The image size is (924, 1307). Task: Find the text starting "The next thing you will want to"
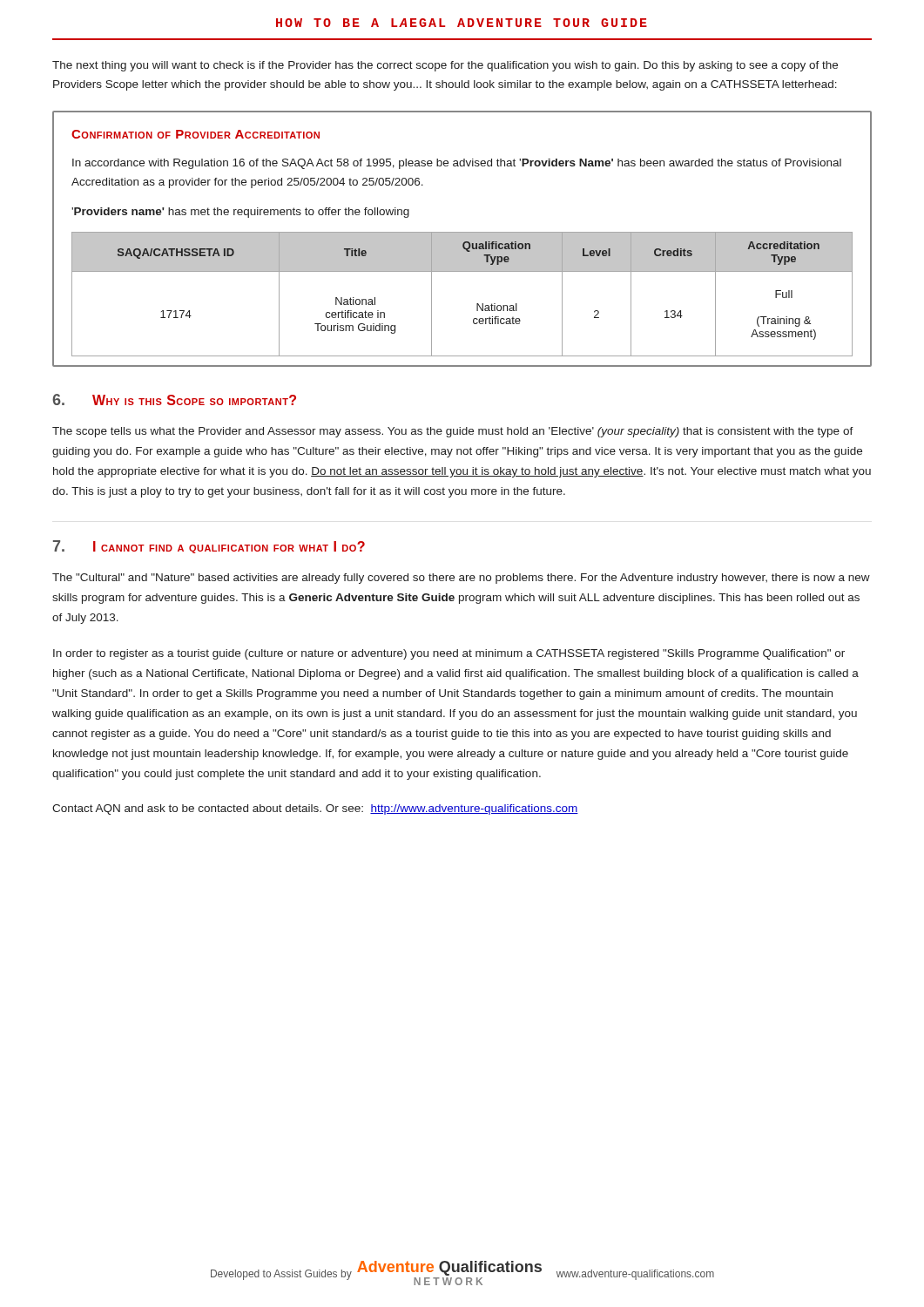pos(445,75)
